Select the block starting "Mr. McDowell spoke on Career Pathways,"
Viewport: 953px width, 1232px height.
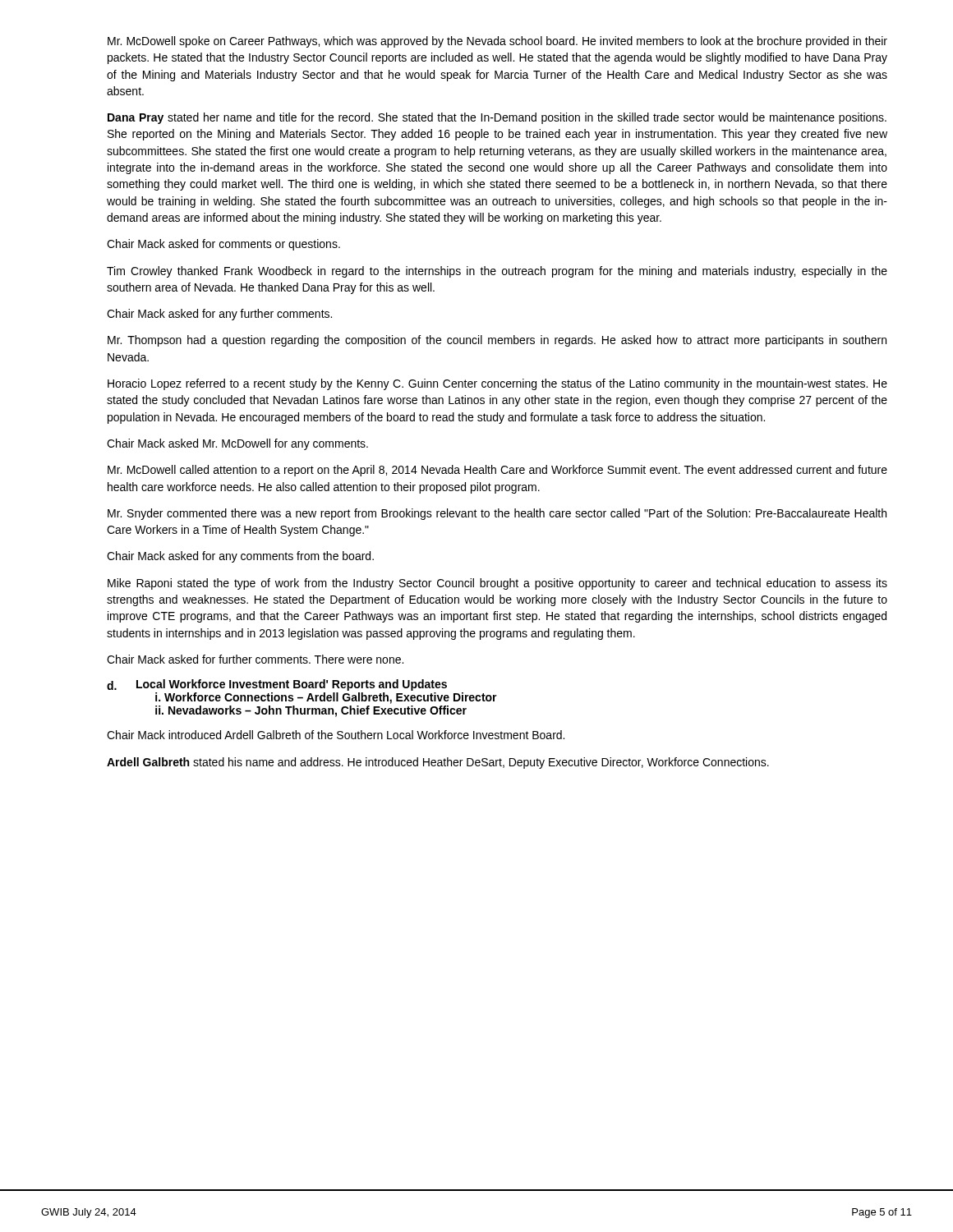(497, 66)
